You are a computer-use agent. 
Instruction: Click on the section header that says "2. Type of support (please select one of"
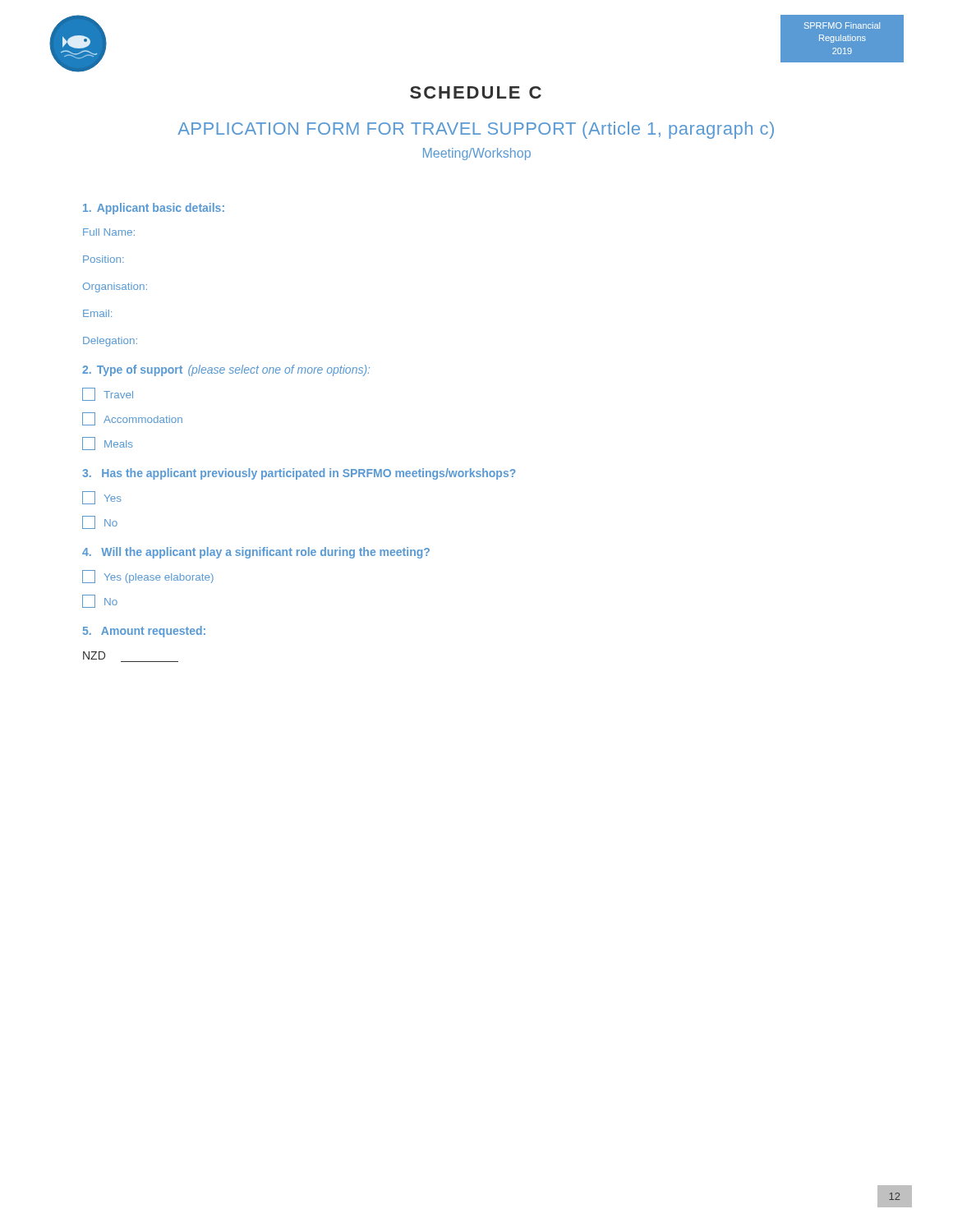click(x=226, y=370)
